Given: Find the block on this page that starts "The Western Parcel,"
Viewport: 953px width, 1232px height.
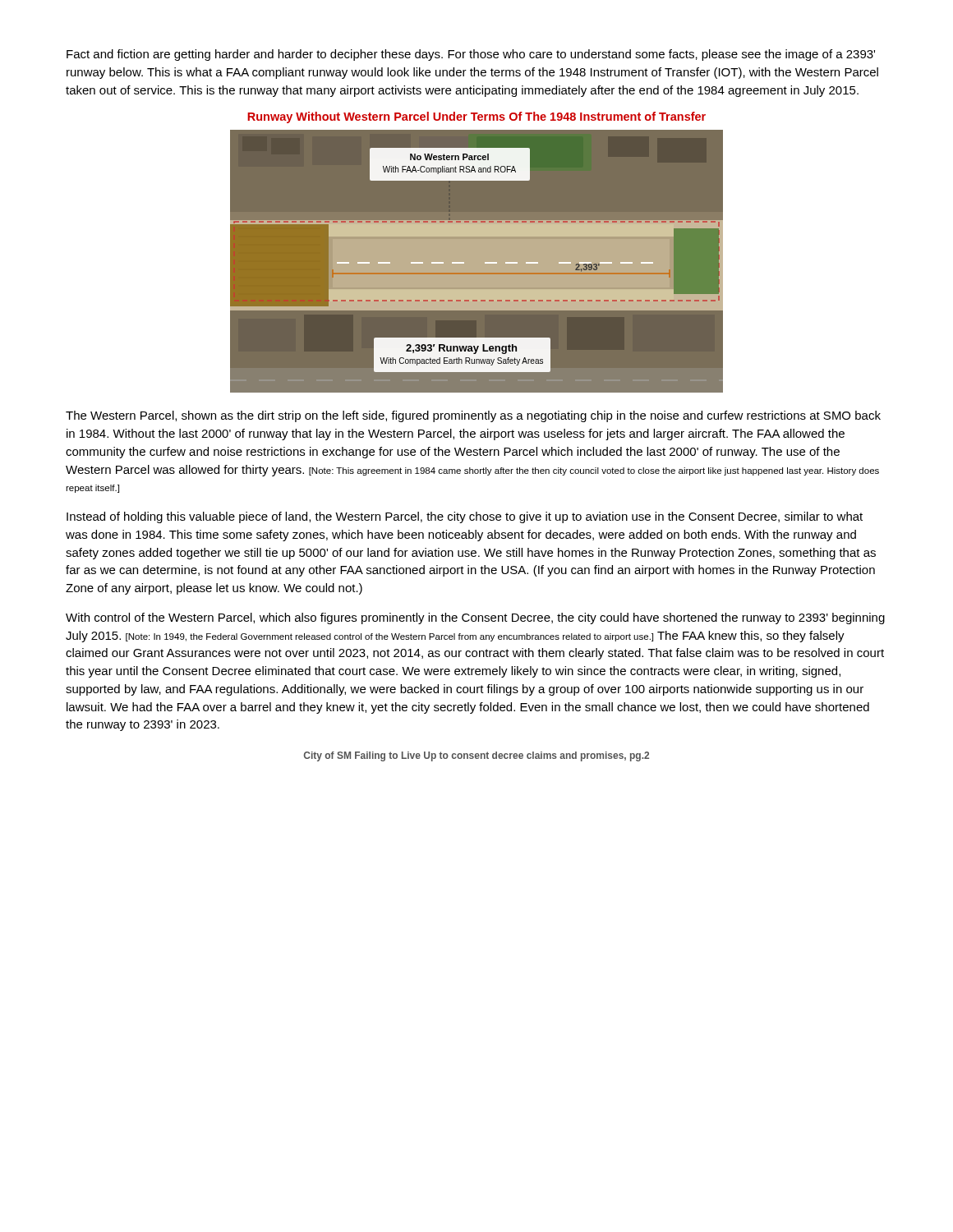Looking at the screenshot, I should point(473,451).
